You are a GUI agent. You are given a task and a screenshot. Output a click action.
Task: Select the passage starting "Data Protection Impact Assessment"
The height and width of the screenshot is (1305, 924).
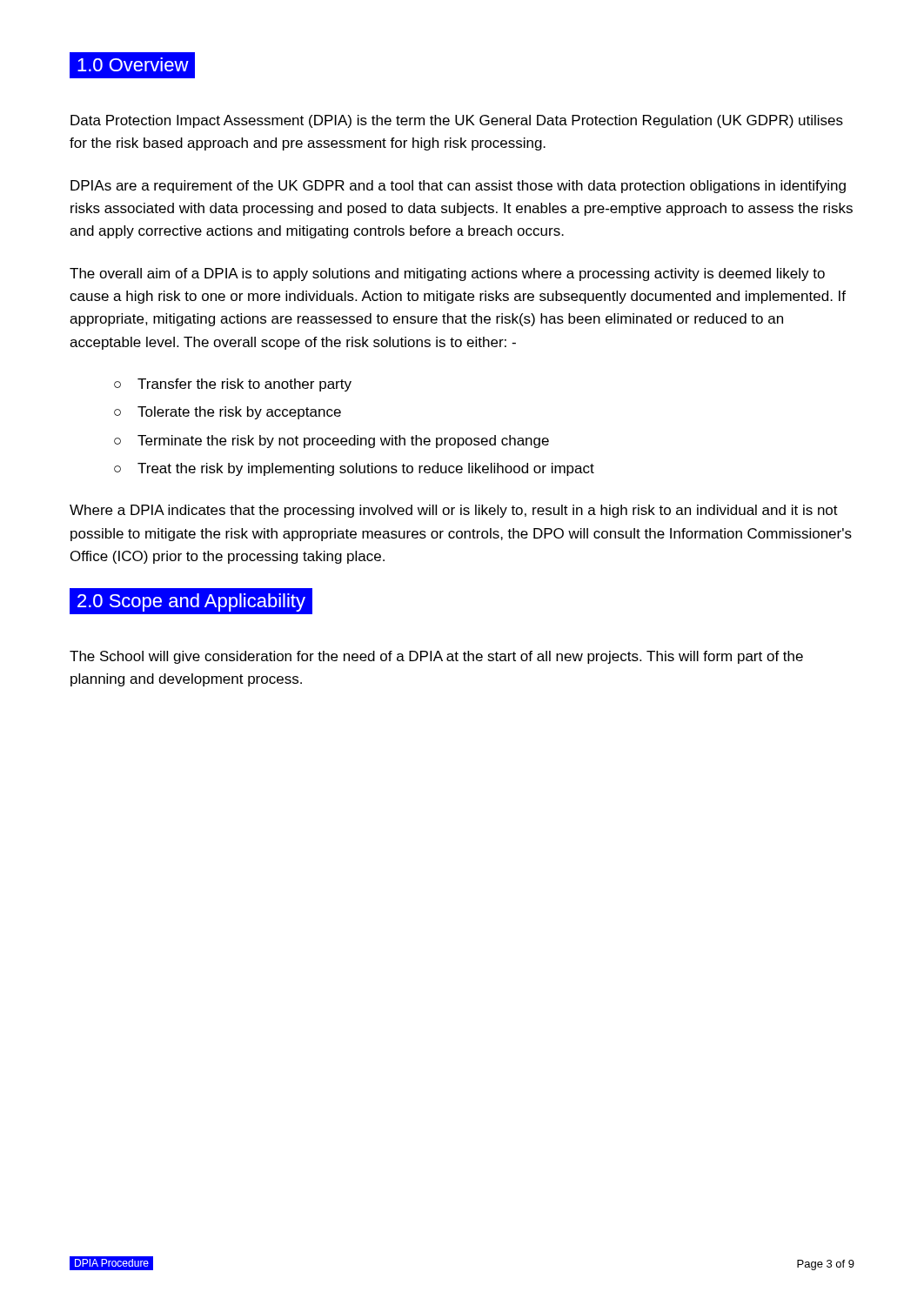click(456, 132)
